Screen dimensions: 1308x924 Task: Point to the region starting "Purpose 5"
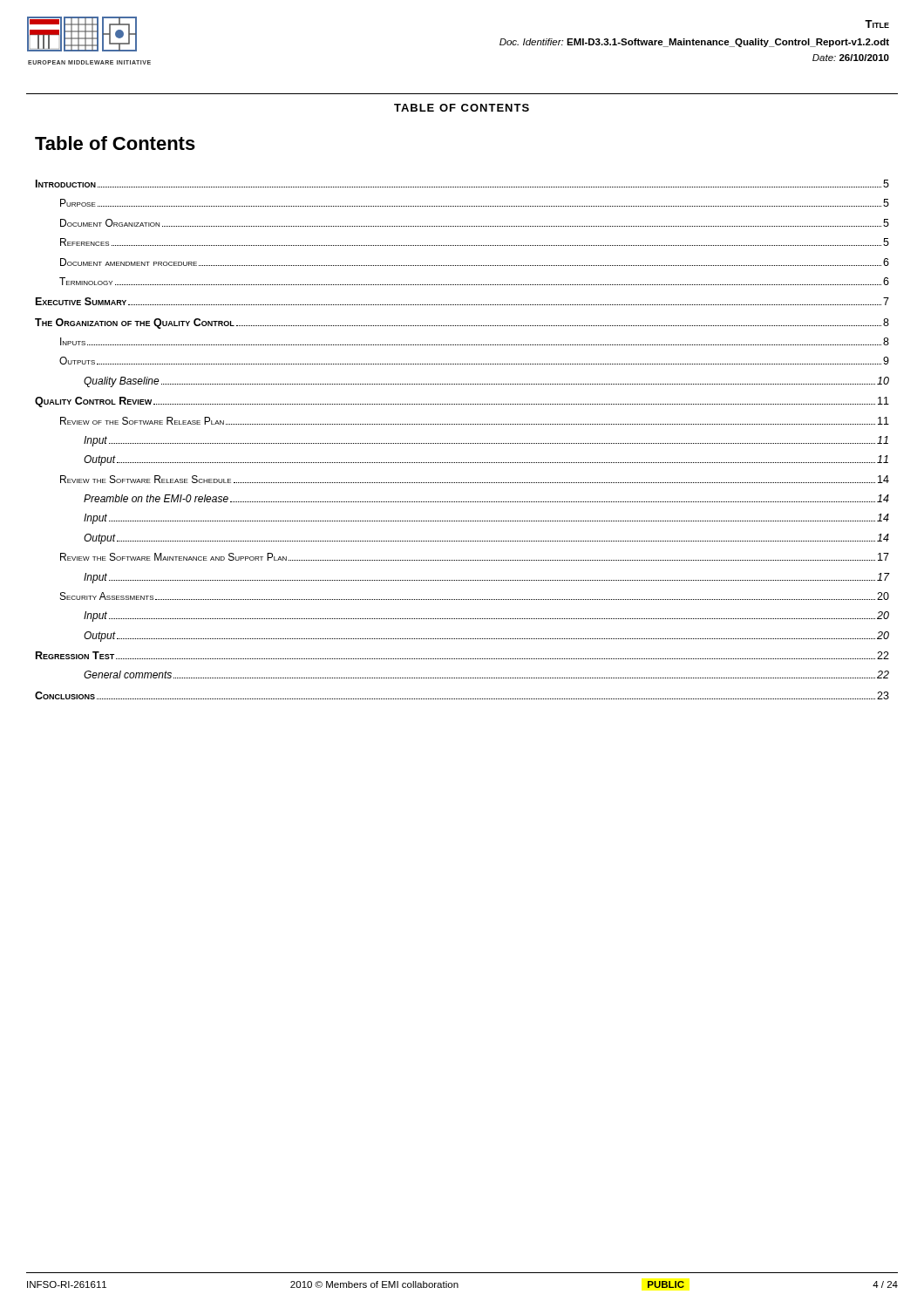point(474,204)
